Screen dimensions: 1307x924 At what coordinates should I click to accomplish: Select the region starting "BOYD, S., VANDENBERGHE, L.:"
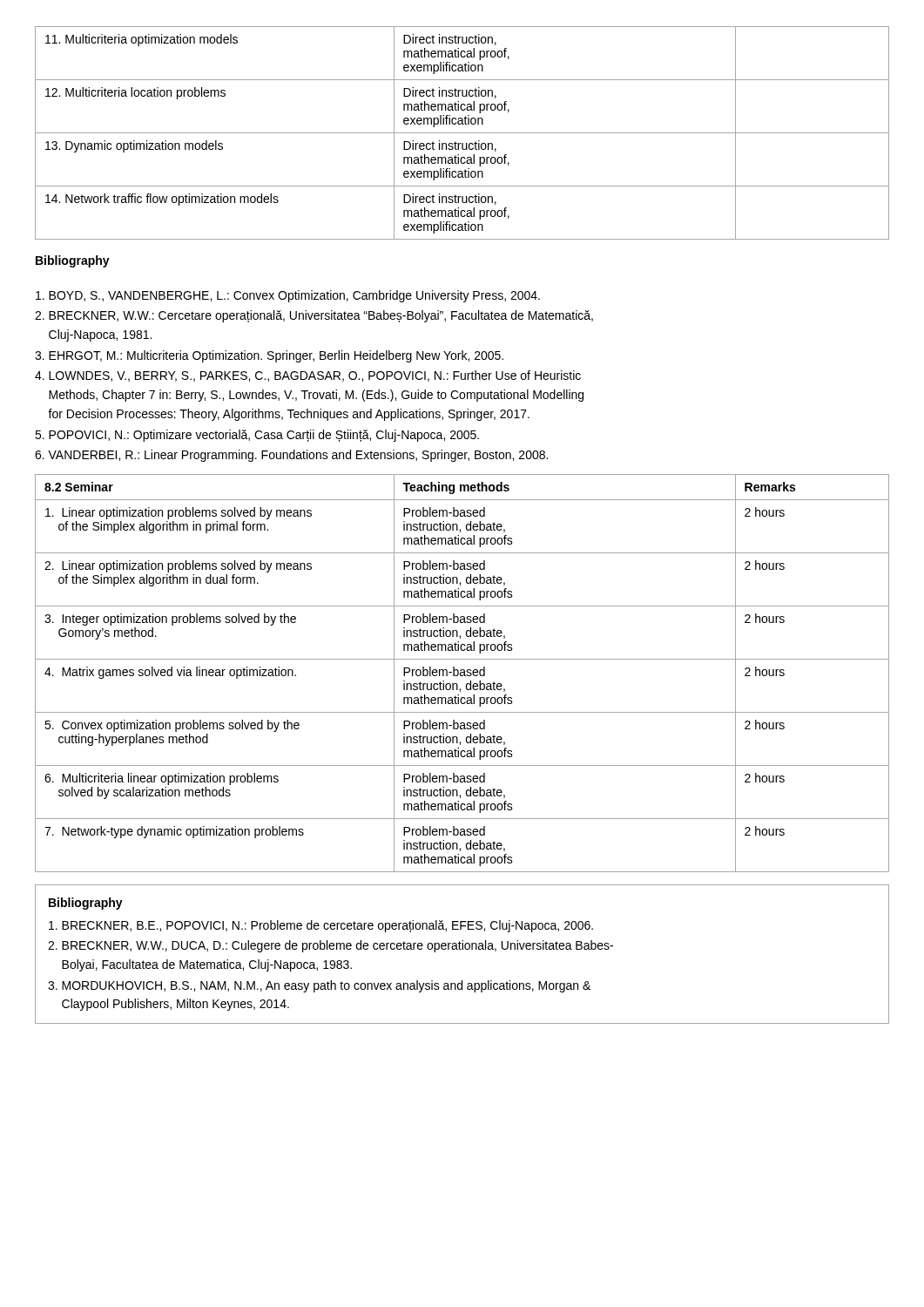[x=288, y=295]
